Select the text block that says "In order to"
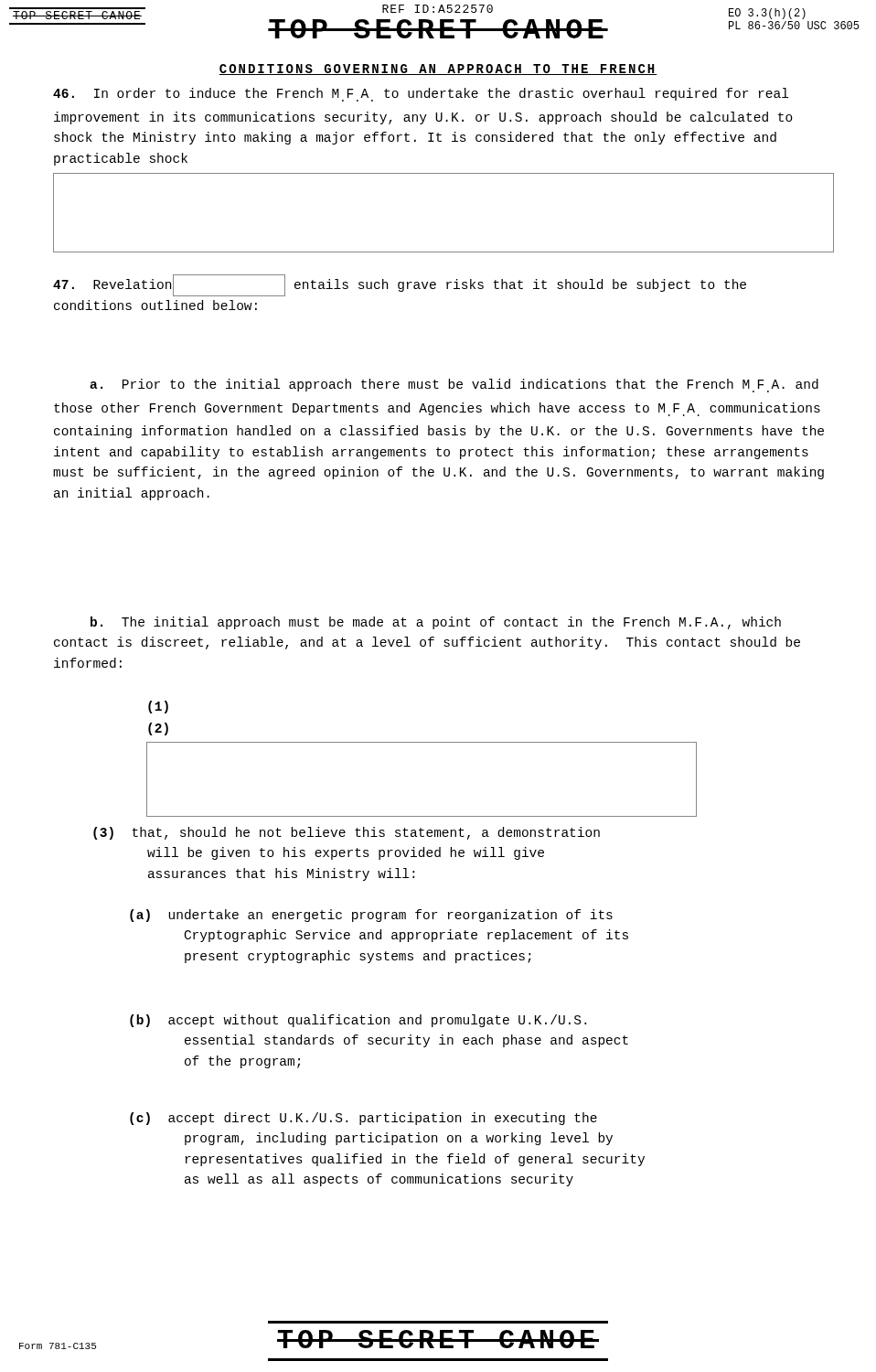Screen dimensions: 1372x876 pos(443,170)
